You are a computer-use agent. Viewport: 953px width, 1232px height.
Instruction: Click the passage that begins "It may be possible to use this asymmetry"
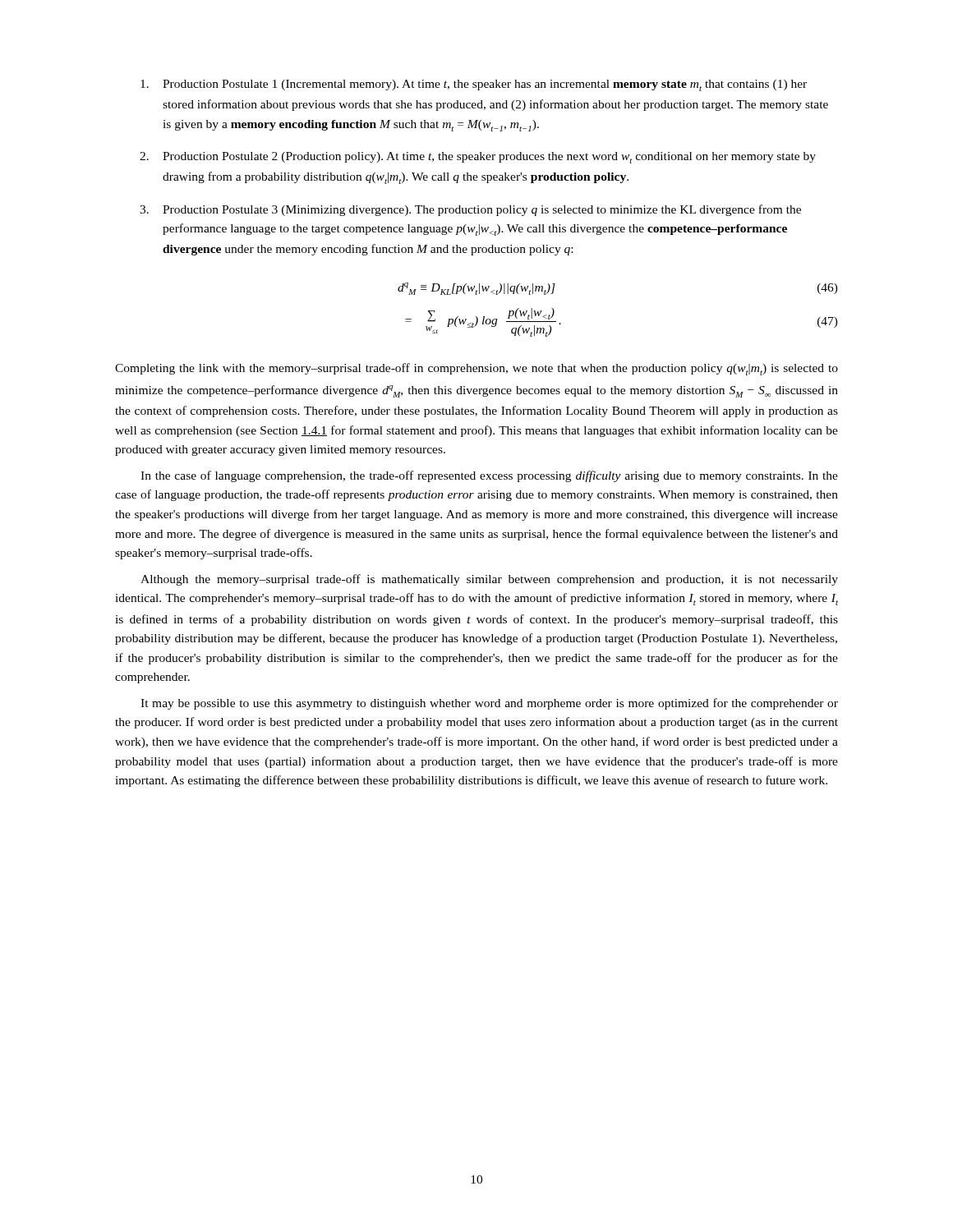pos(476,741)
